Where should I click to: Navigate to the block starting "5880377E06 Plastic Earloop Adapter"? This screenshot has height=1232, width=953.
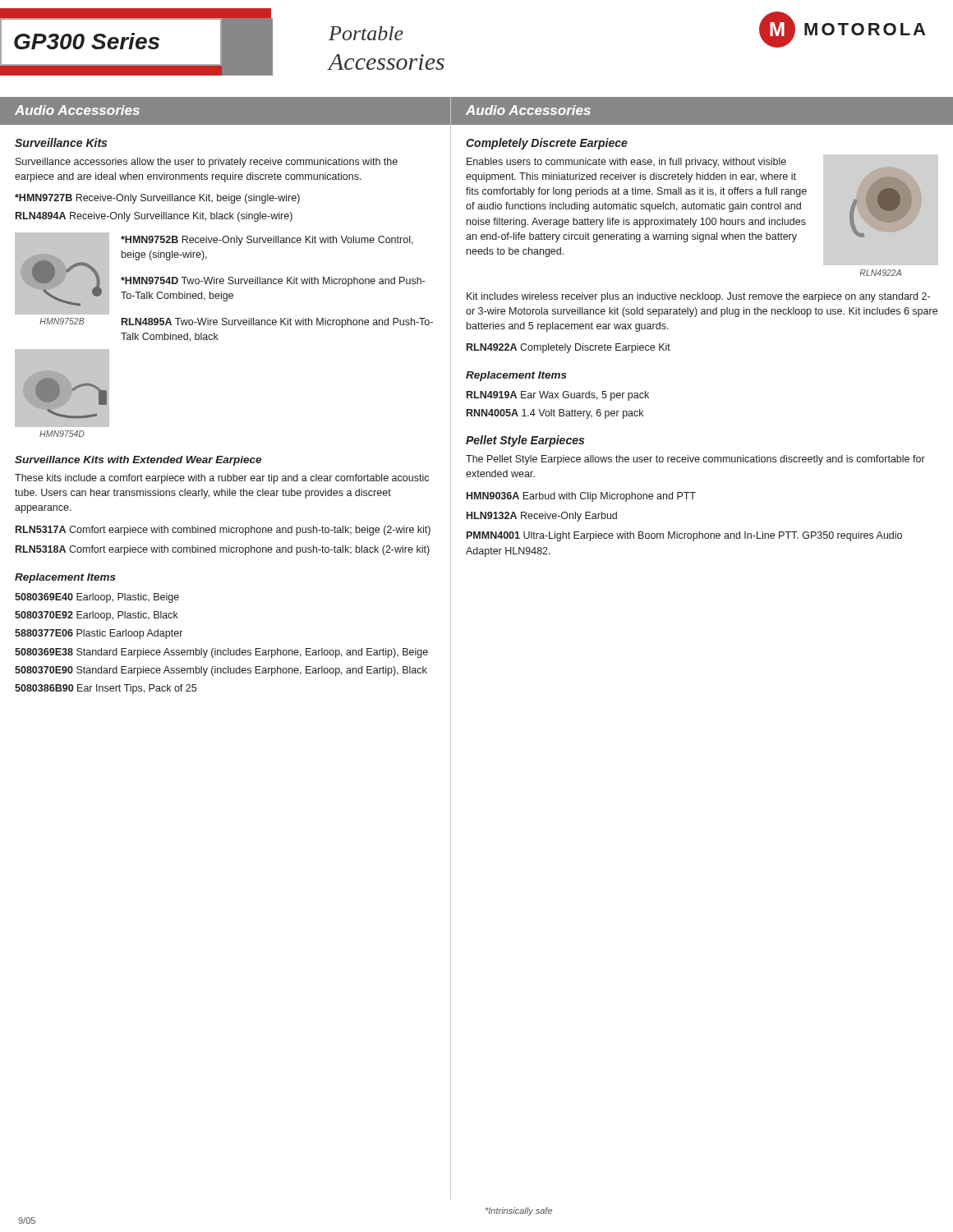pyautogui.click(x=99, y=634)
